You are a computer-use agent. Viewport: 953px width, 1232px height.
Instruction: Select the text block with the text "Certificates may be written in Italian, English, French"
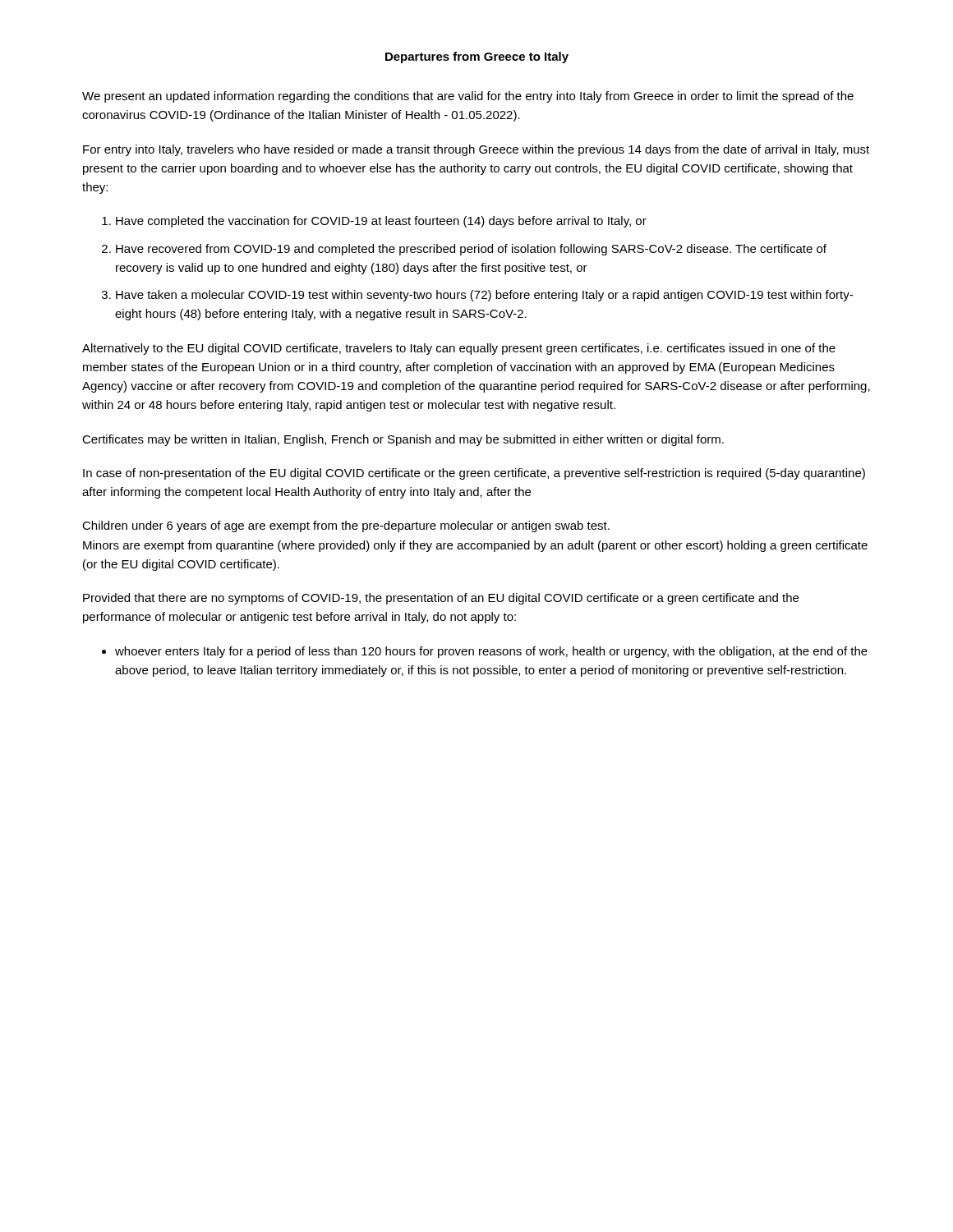click(x=403, y=439)
